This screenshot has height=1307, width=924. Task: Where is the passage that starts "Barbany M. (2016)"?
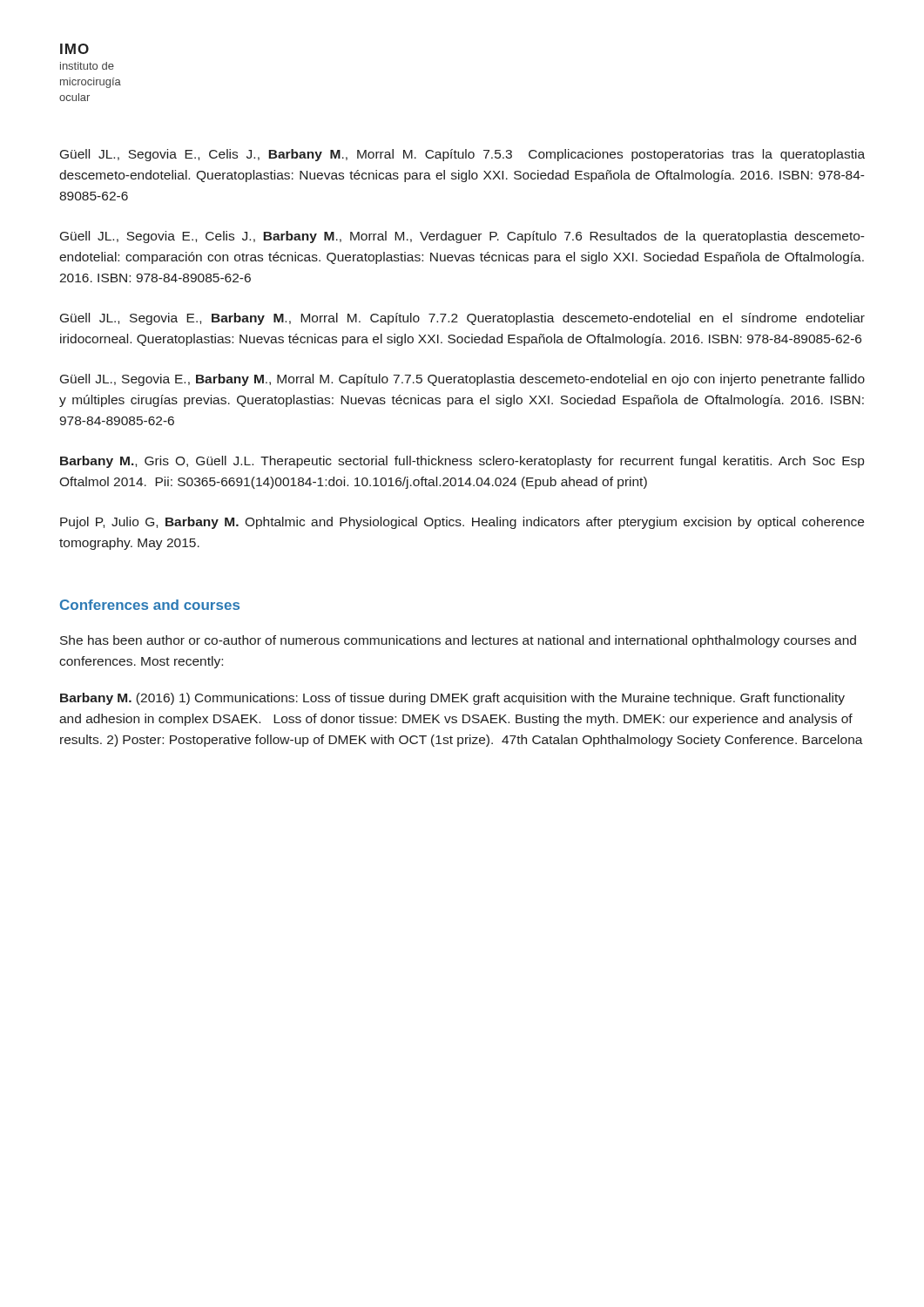(x=461, y=719)
